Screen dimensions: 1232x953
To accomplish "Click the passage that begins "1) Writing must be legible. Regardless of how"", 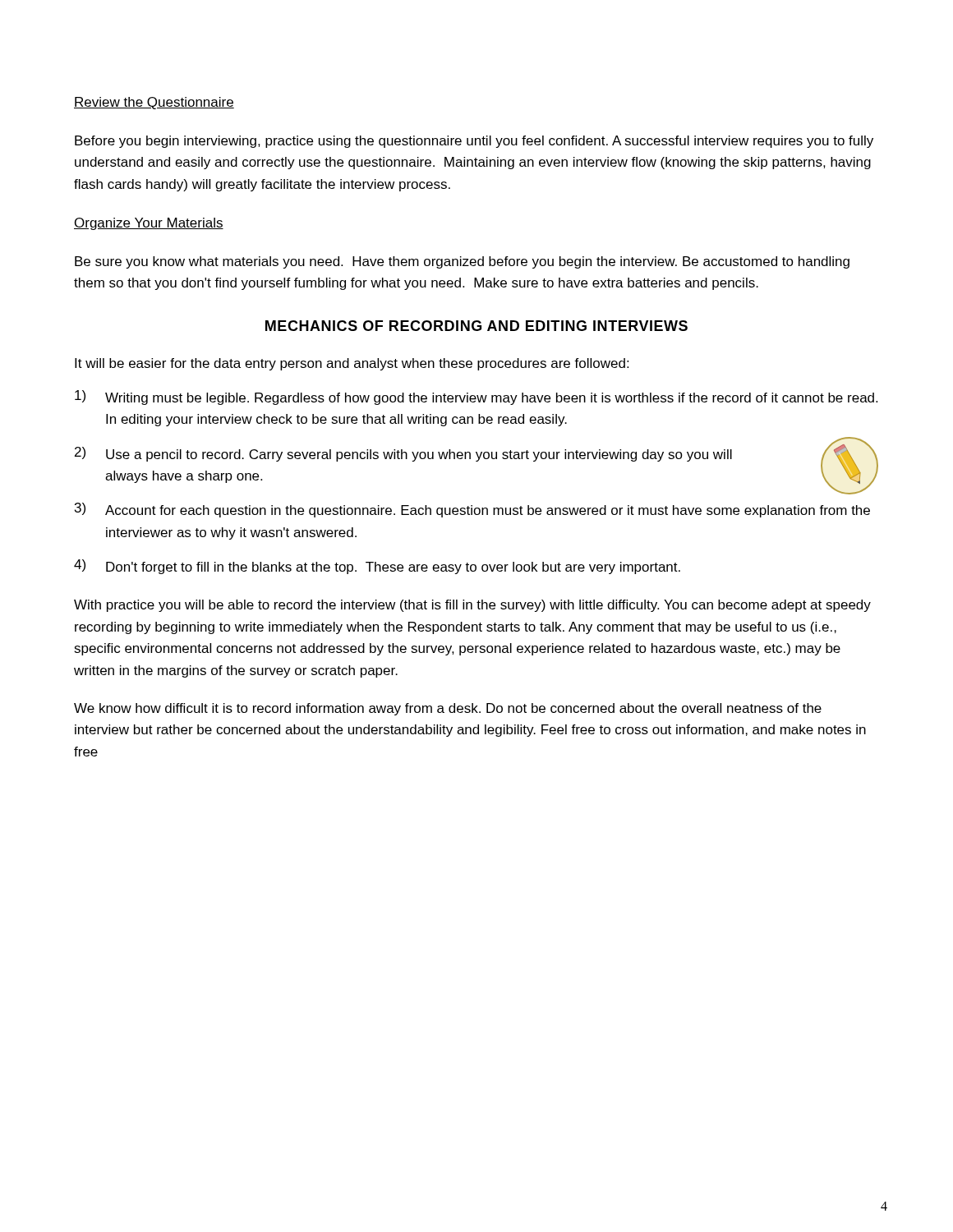I will tap(476, 409).
